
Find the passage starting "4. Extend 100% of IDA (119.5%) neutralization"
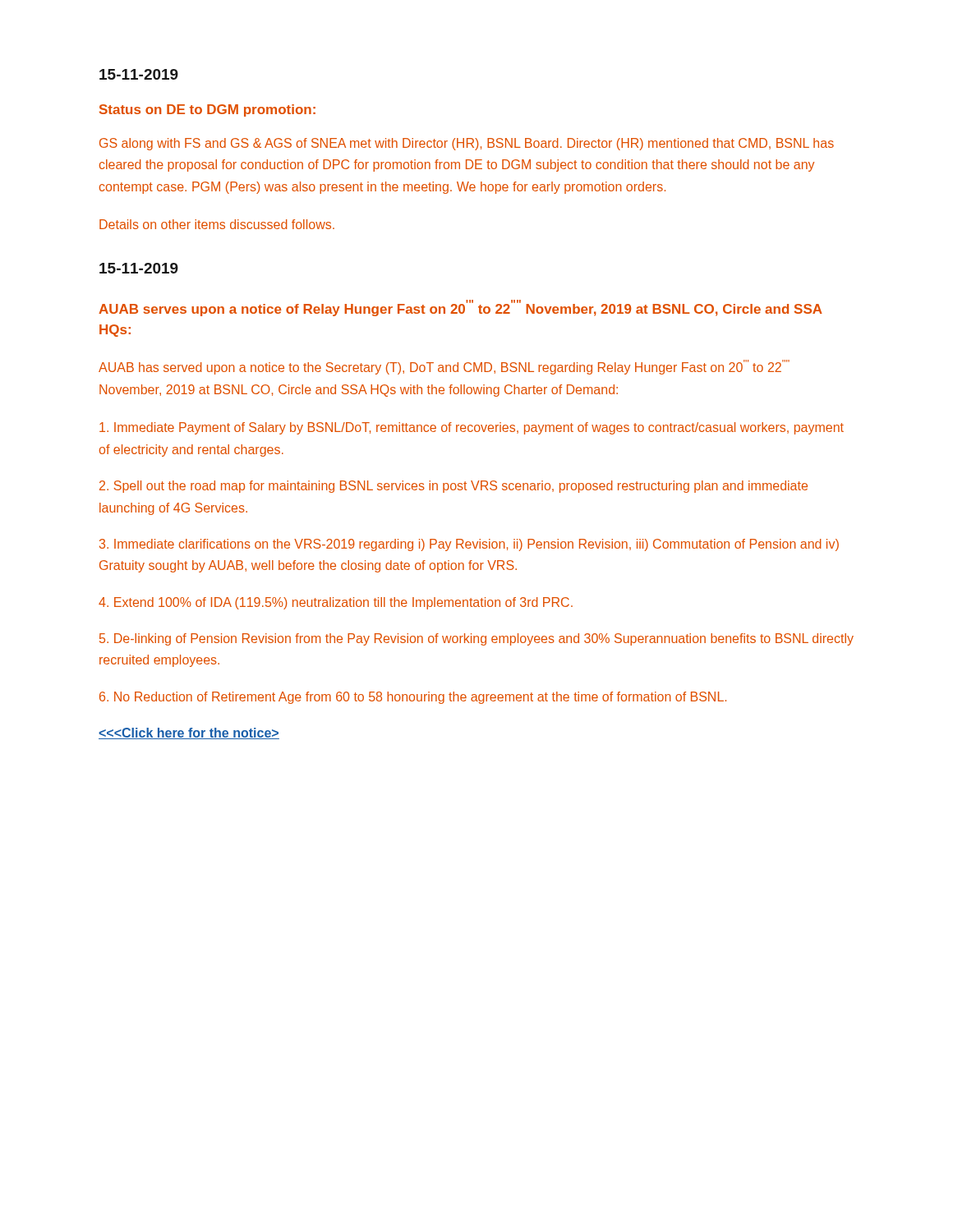tap(336, 602)
